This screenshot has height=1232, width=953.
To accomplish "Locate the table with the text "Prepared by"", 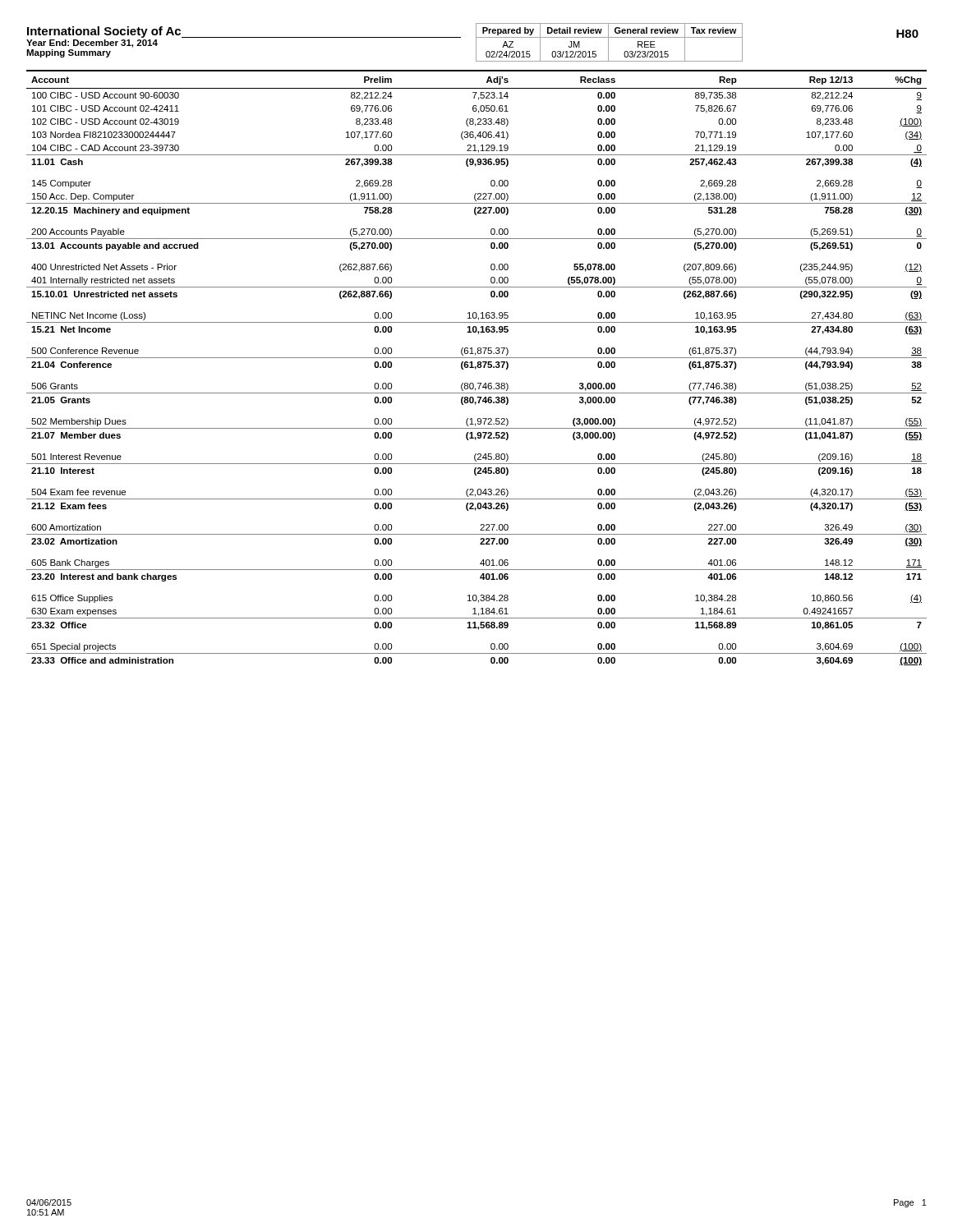I will (621, 42).
